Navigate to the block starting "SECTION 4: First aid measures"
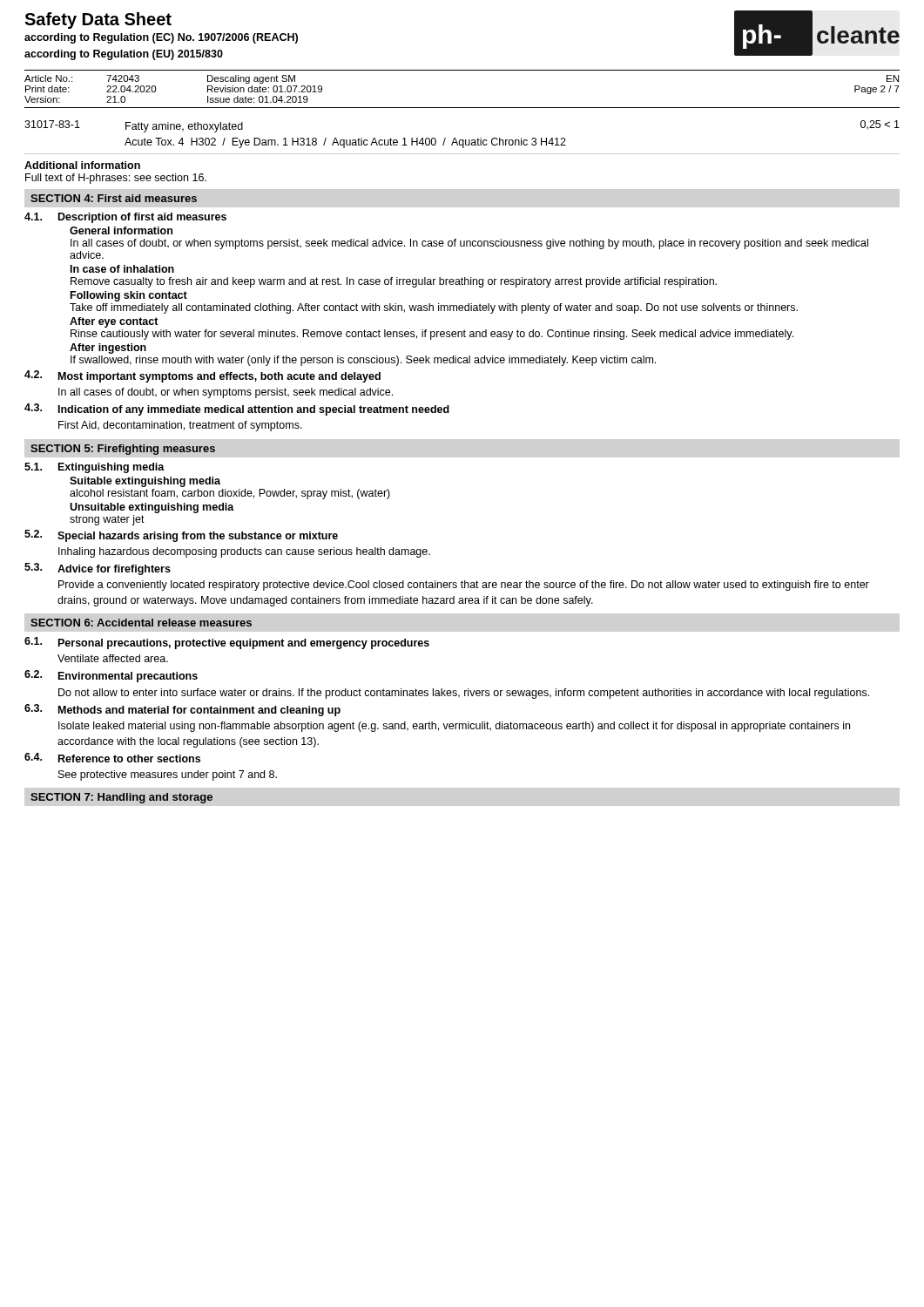 click(114, 198)
